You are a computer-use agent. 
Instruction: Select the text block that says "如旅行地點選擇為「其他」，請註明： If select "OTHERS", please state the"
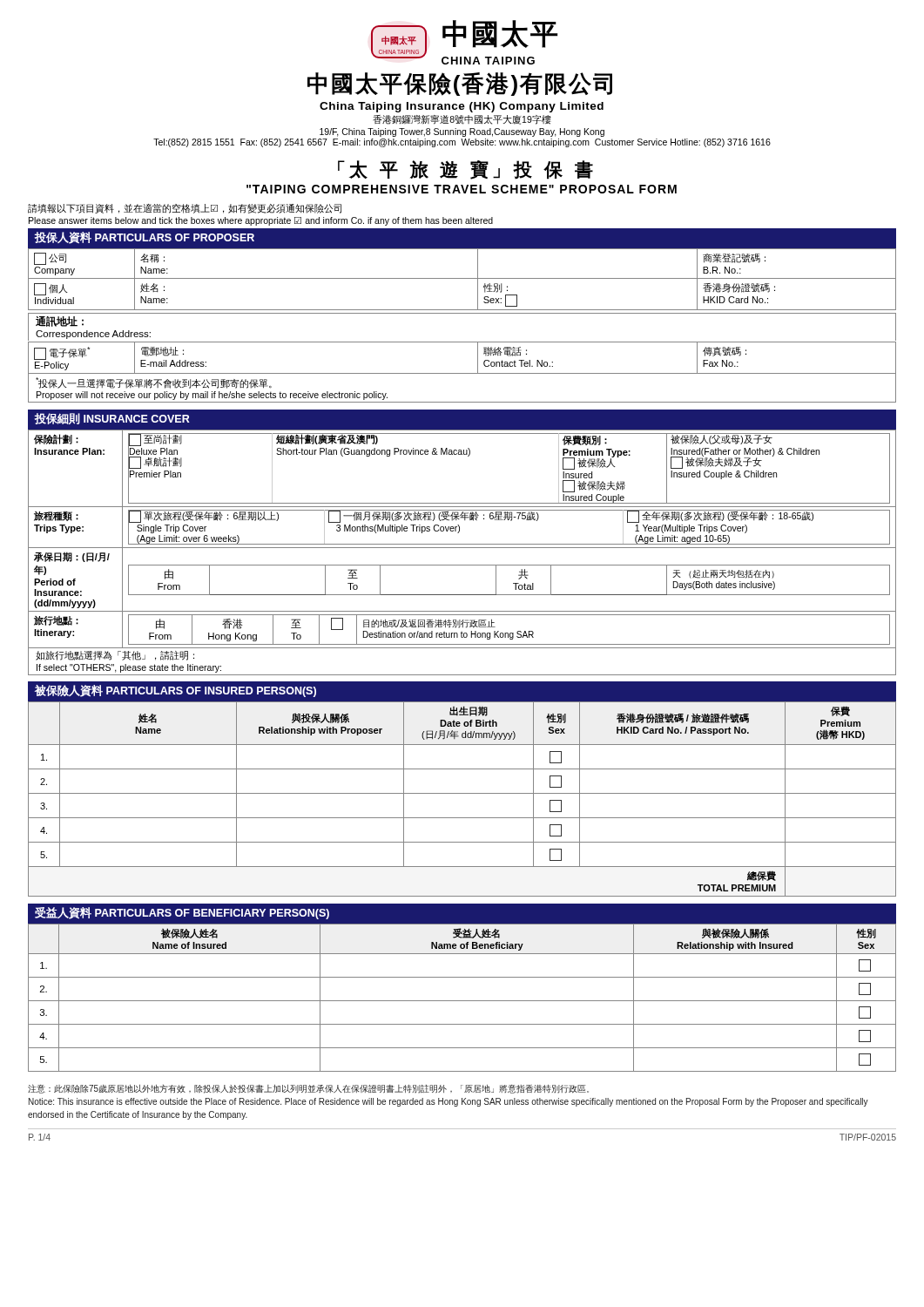pos(129,662)
